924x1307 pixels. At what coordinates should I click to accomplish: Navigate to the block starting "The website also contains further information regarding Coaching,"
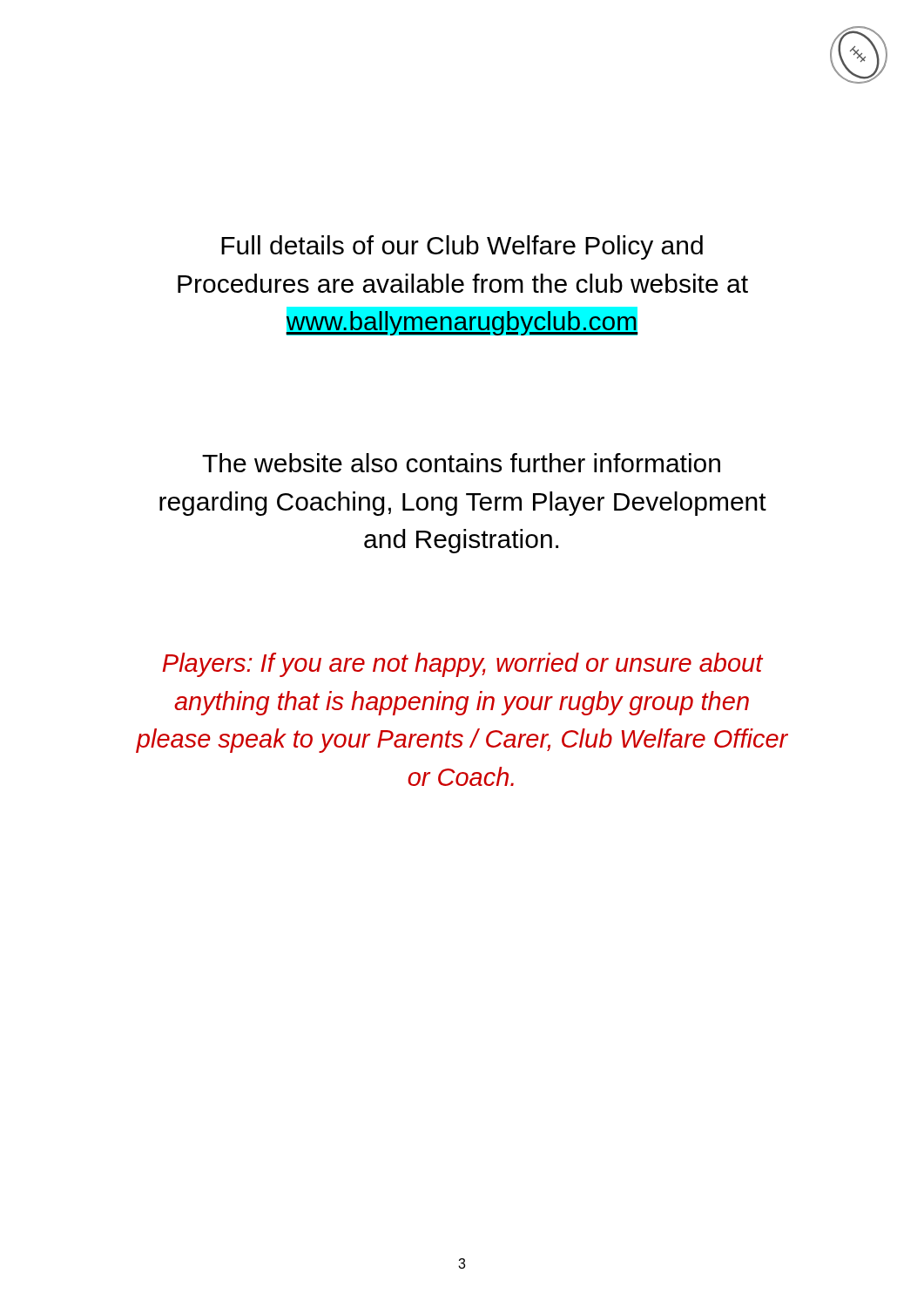[x=462, y=501]
